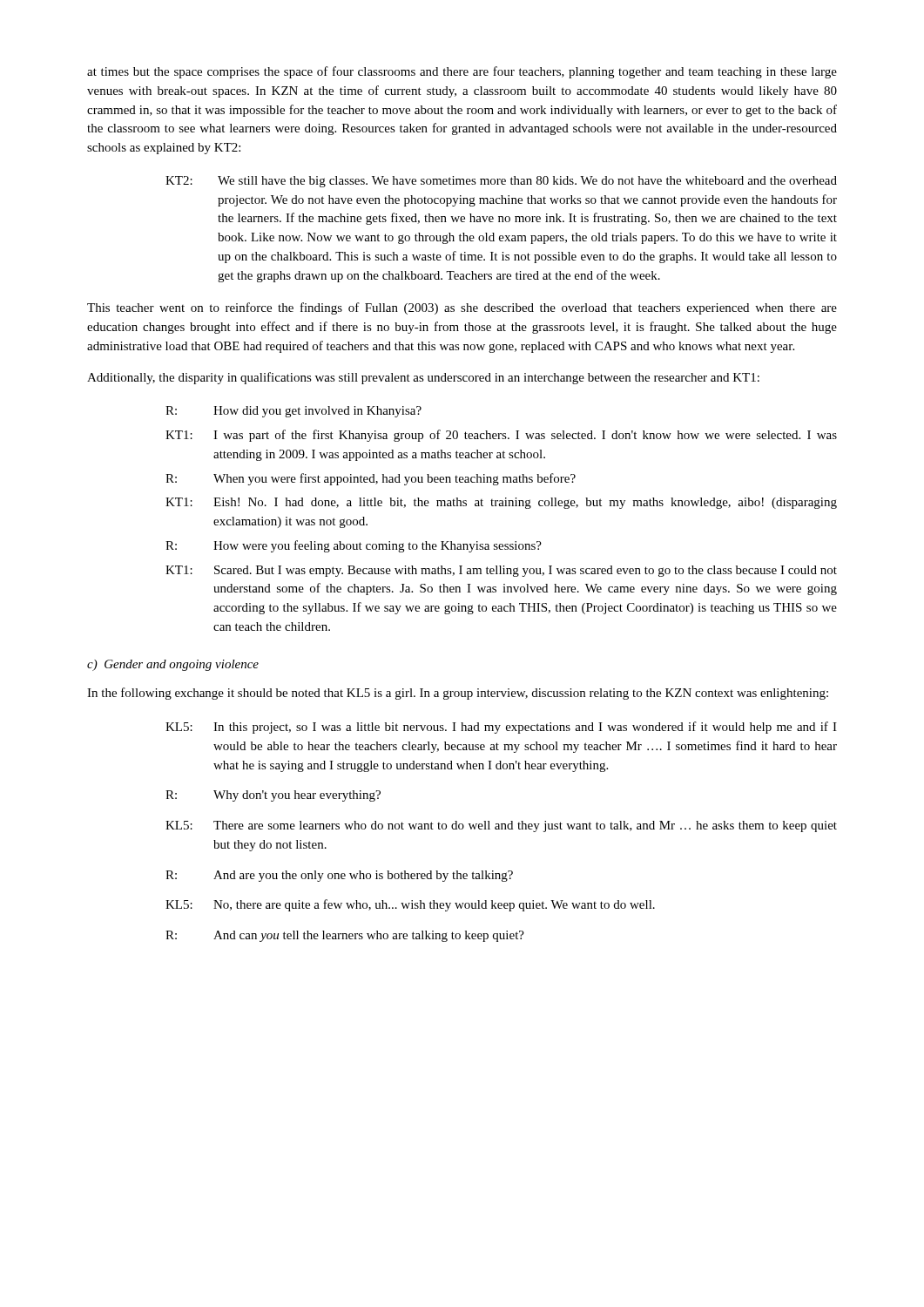This screenshot has width=924, height=1307.
Task: Find the block on this page that starts "And can you tell"
Action: [x=369, y=935]
